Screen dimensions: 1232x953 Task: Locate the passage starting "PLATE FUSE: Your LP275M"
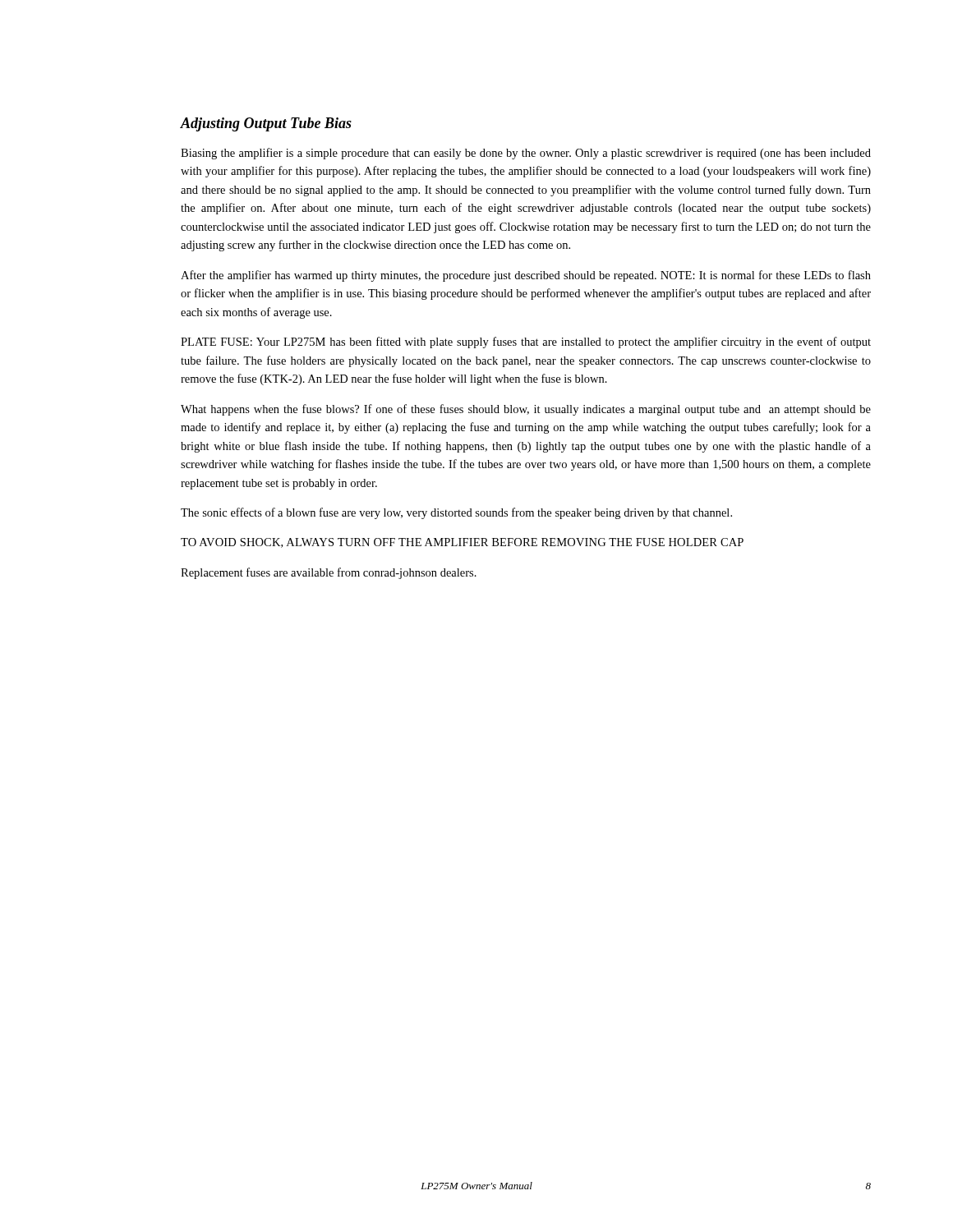tap(526, 360)
